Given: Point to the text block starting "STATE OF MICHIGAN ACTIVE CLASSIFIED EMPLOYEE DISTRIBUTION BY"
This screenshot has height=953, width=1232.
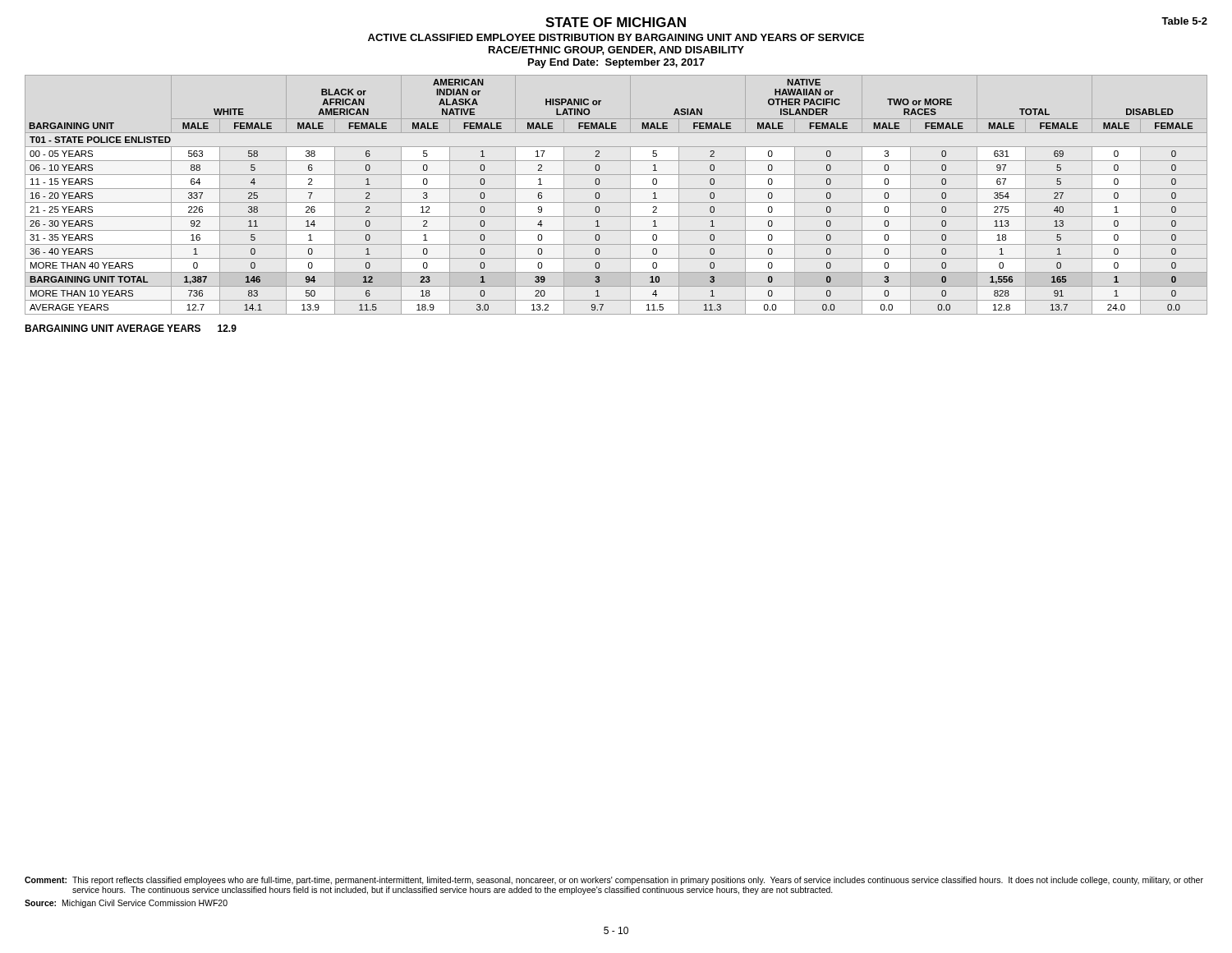Looking at the screenshot, I should [616, 42].
